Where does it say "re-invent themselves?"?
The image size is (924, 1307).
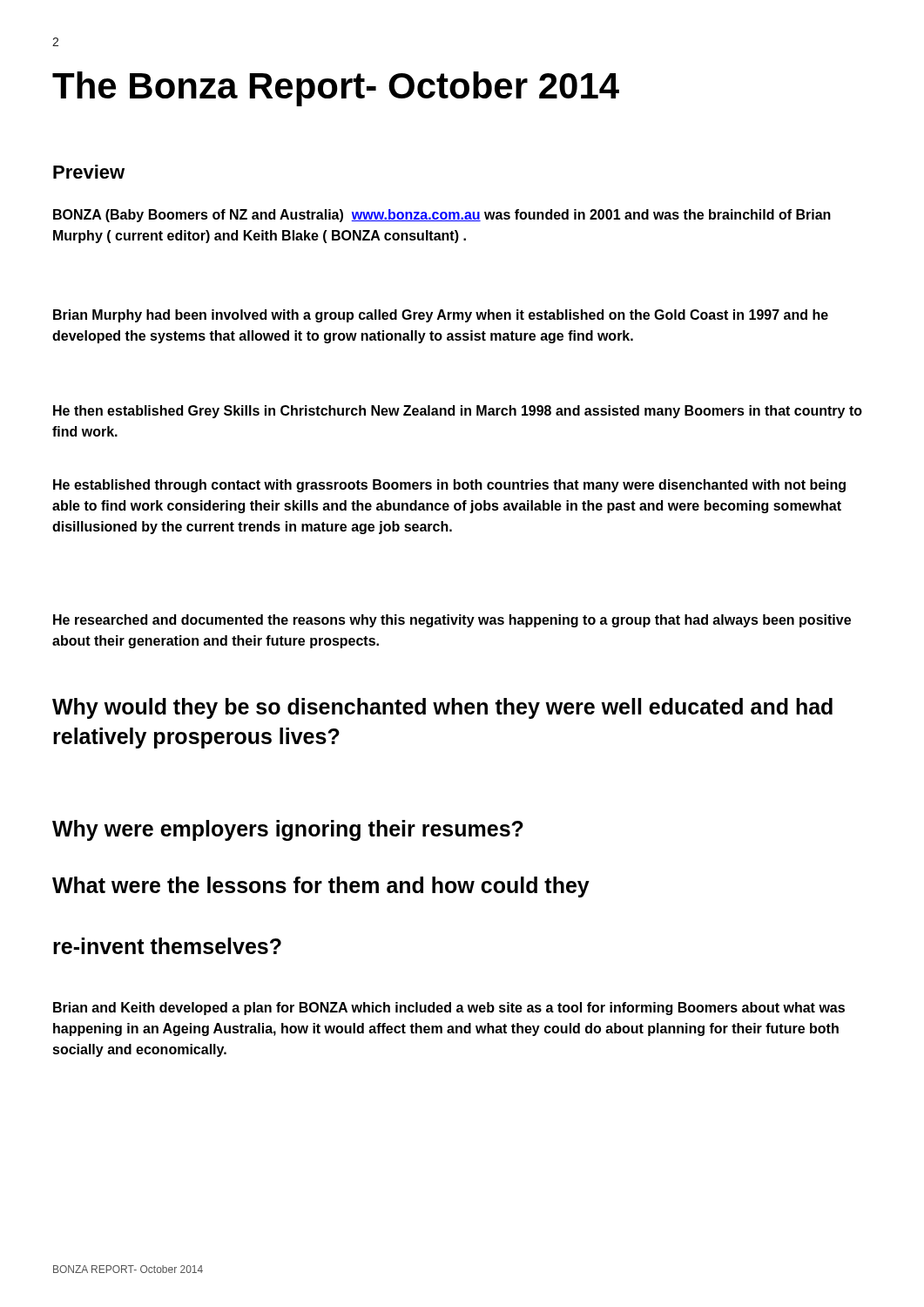pos(167,946)
